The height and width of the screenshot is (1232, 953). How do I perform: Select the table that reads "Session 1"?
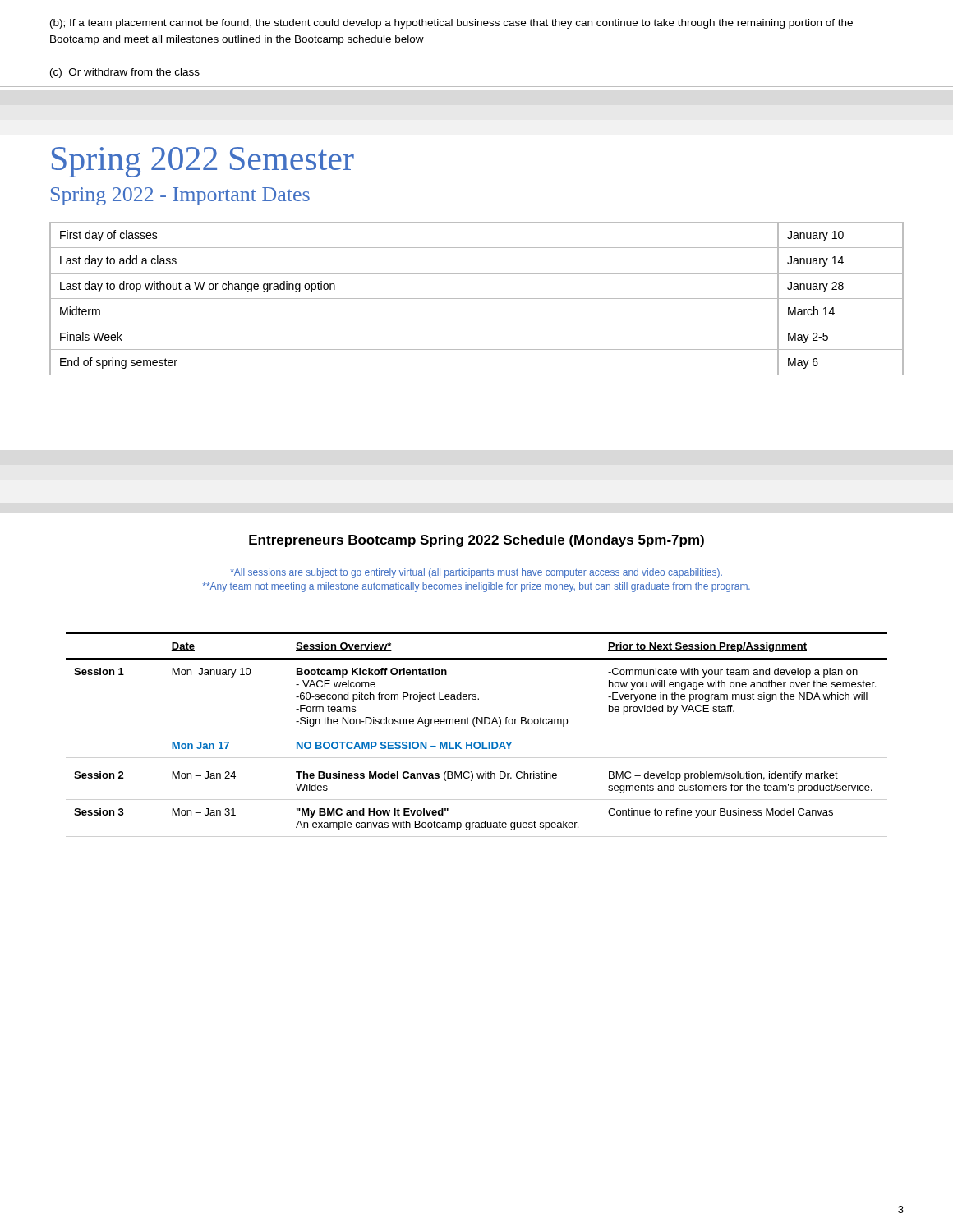476,735
